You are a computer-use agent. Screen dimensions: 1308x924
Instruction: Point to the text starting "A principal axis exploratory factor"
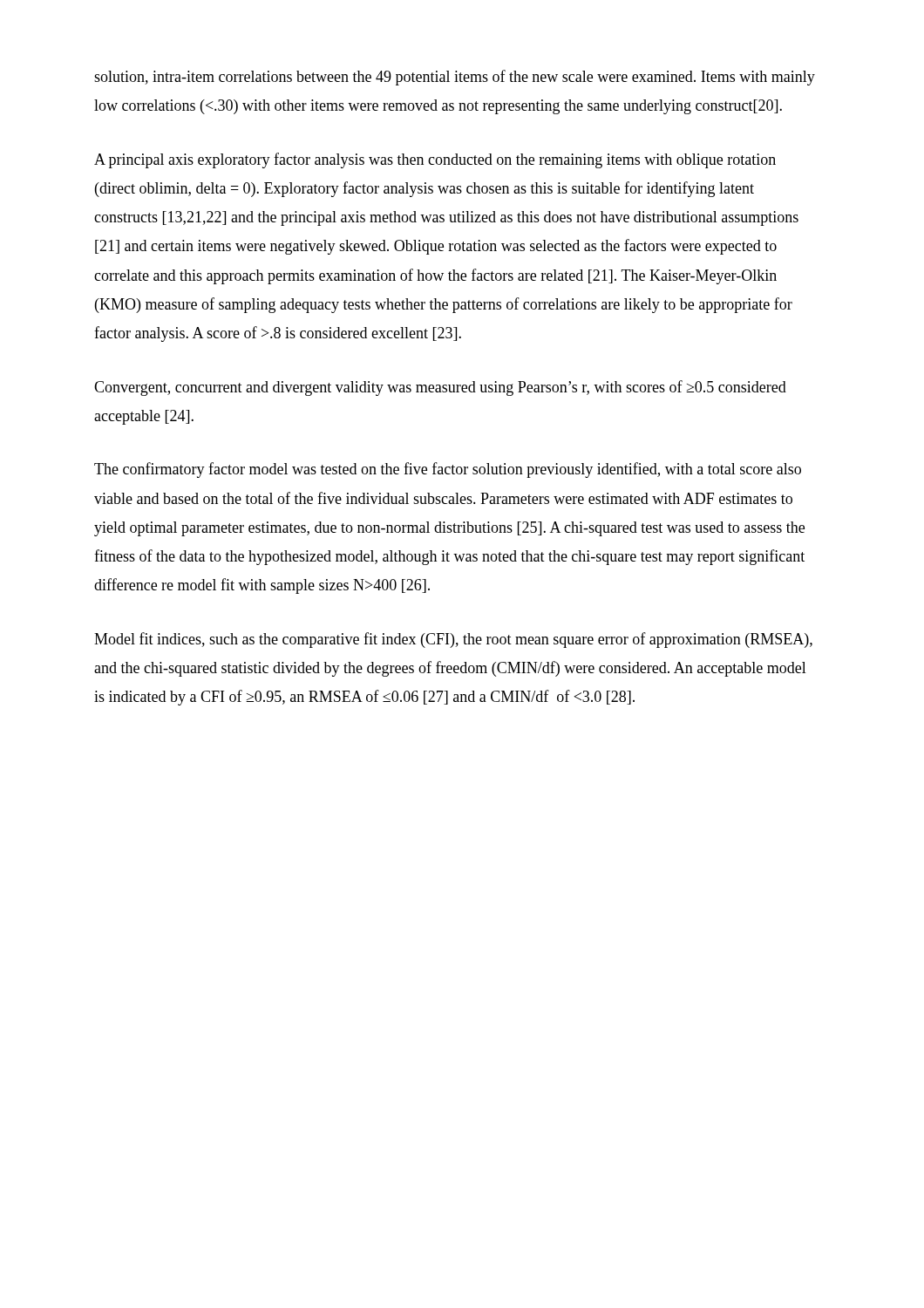[x=446, y=246]
